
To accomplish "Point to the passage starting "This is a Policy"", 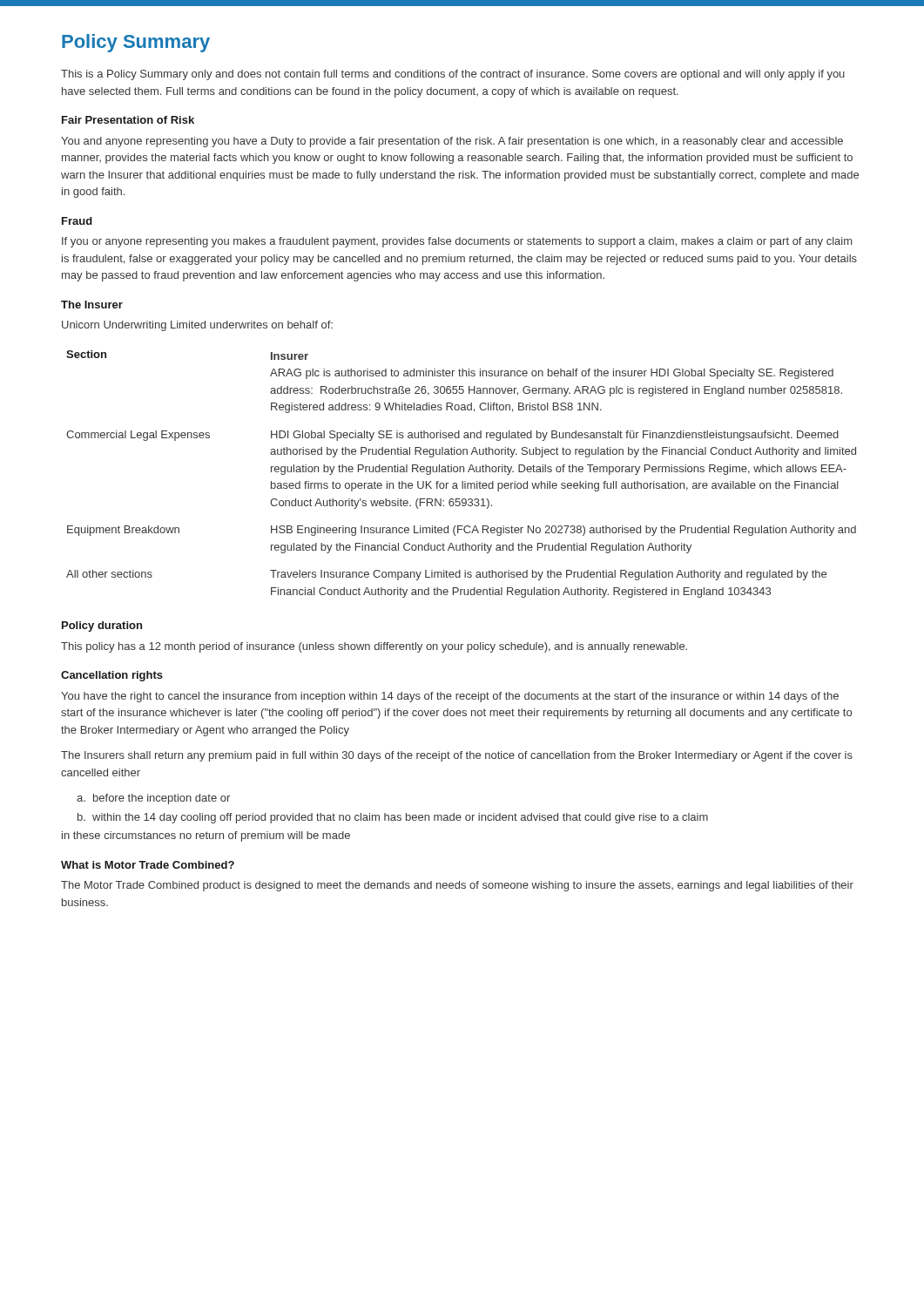I will 462,82.
